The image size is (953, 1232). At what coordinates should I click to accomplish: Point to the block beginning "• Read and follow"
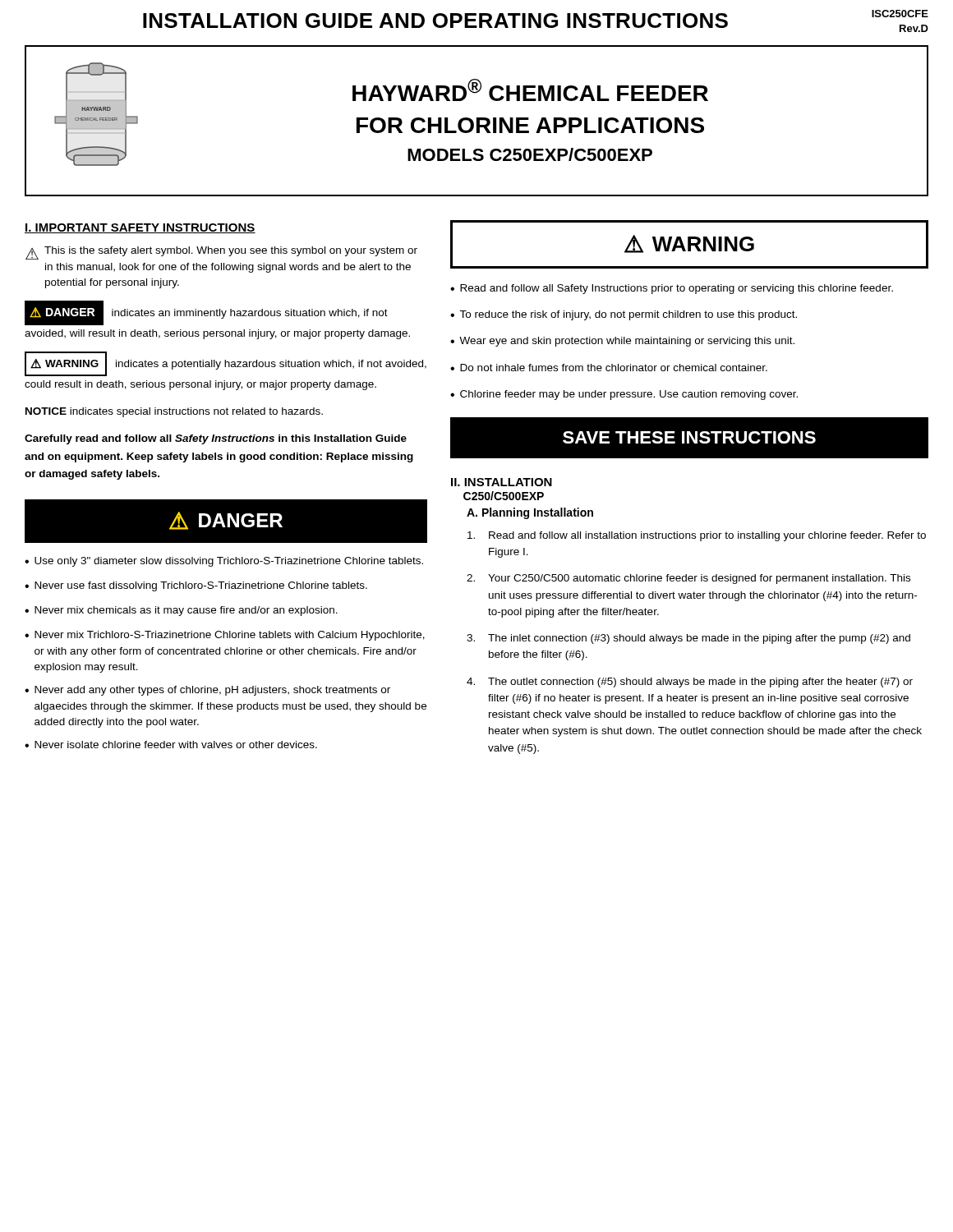(672, 289)
